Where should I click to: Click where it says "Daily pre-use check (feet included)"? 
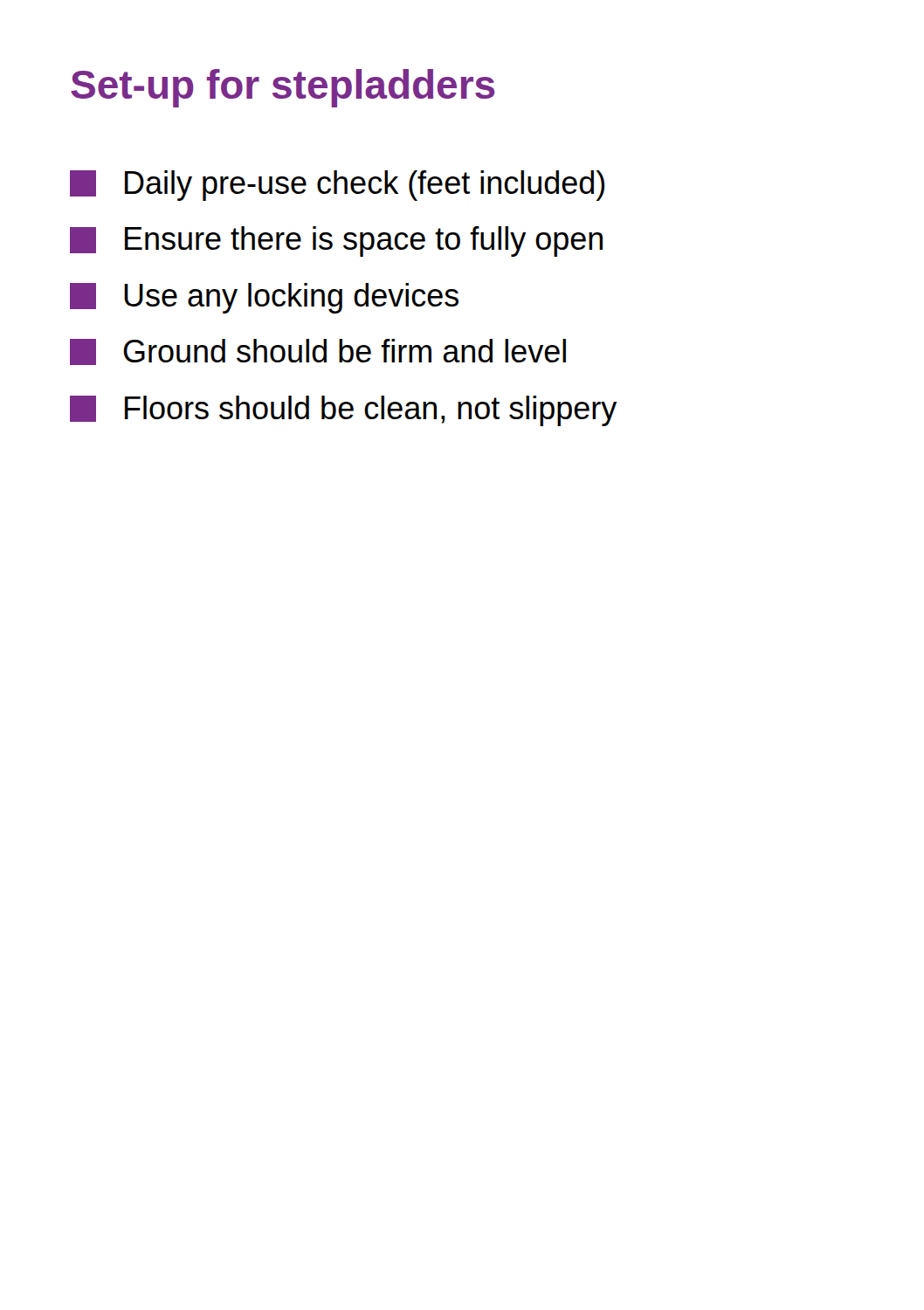click(338, 184)
